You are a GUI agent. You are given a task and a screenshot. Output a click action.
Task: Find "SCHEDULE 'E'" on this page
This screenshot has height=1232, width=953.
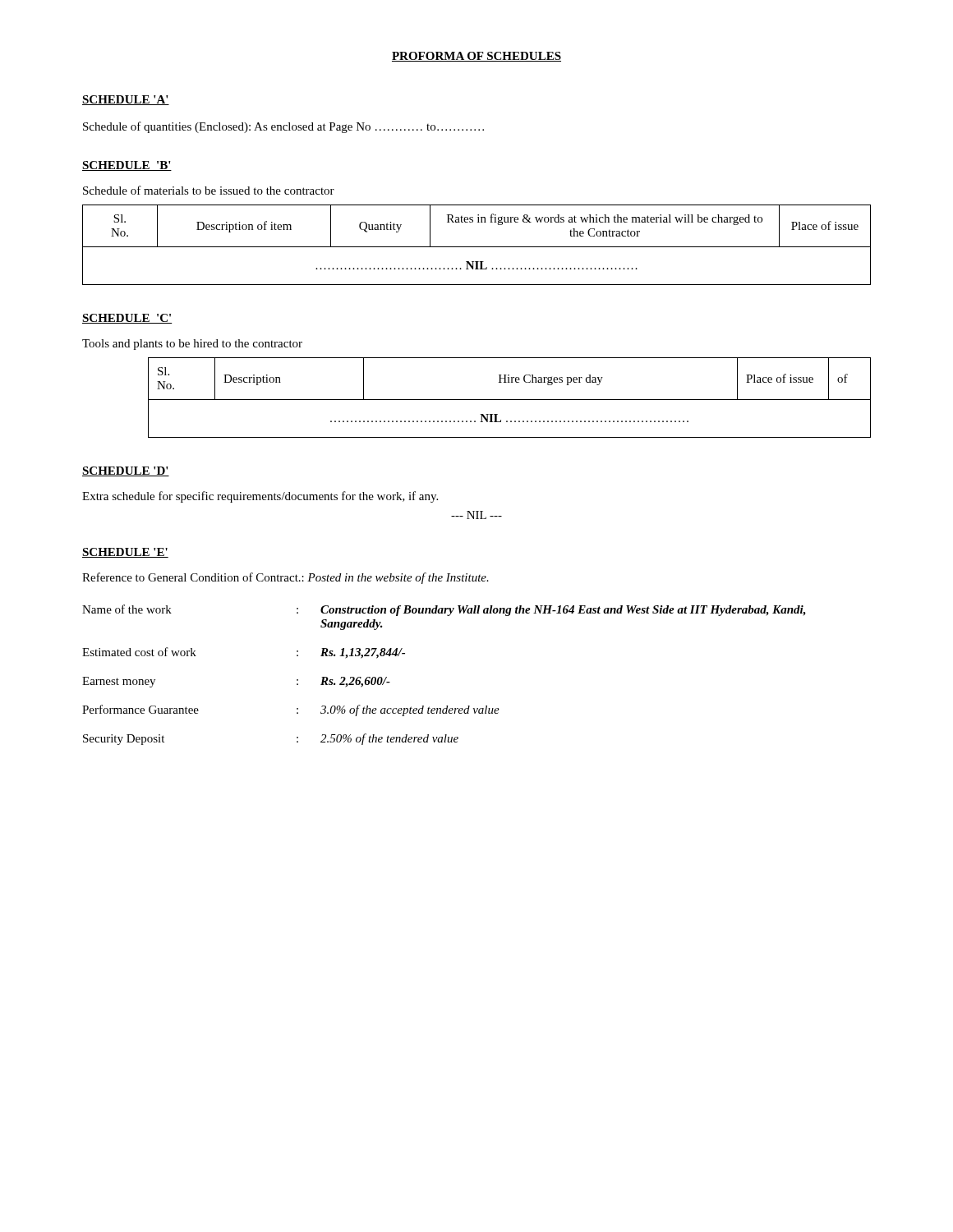[x=125, y=552]
